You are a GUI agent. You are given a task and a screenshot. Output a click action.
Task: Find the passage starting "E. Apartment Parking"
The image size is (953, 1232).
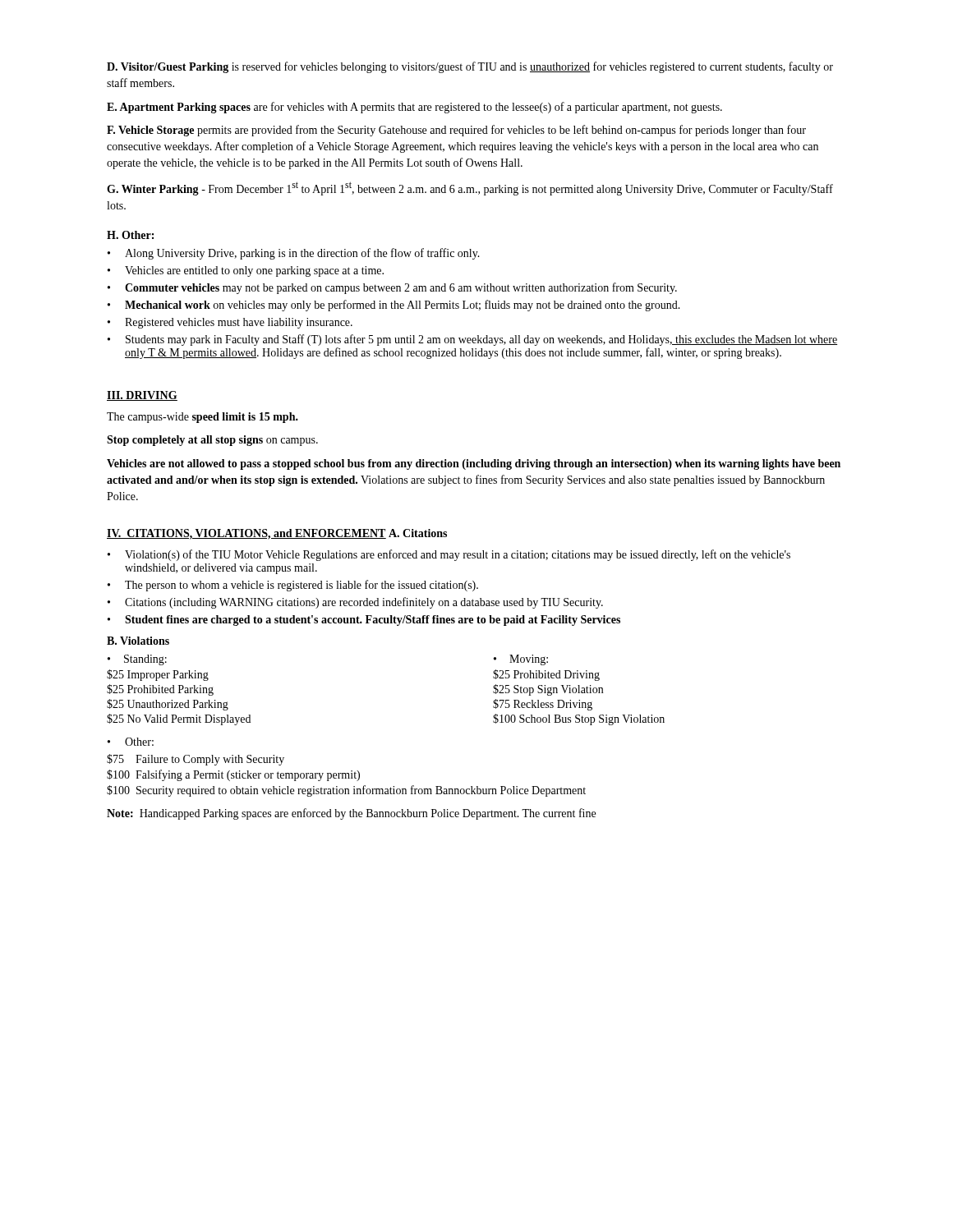476,107
